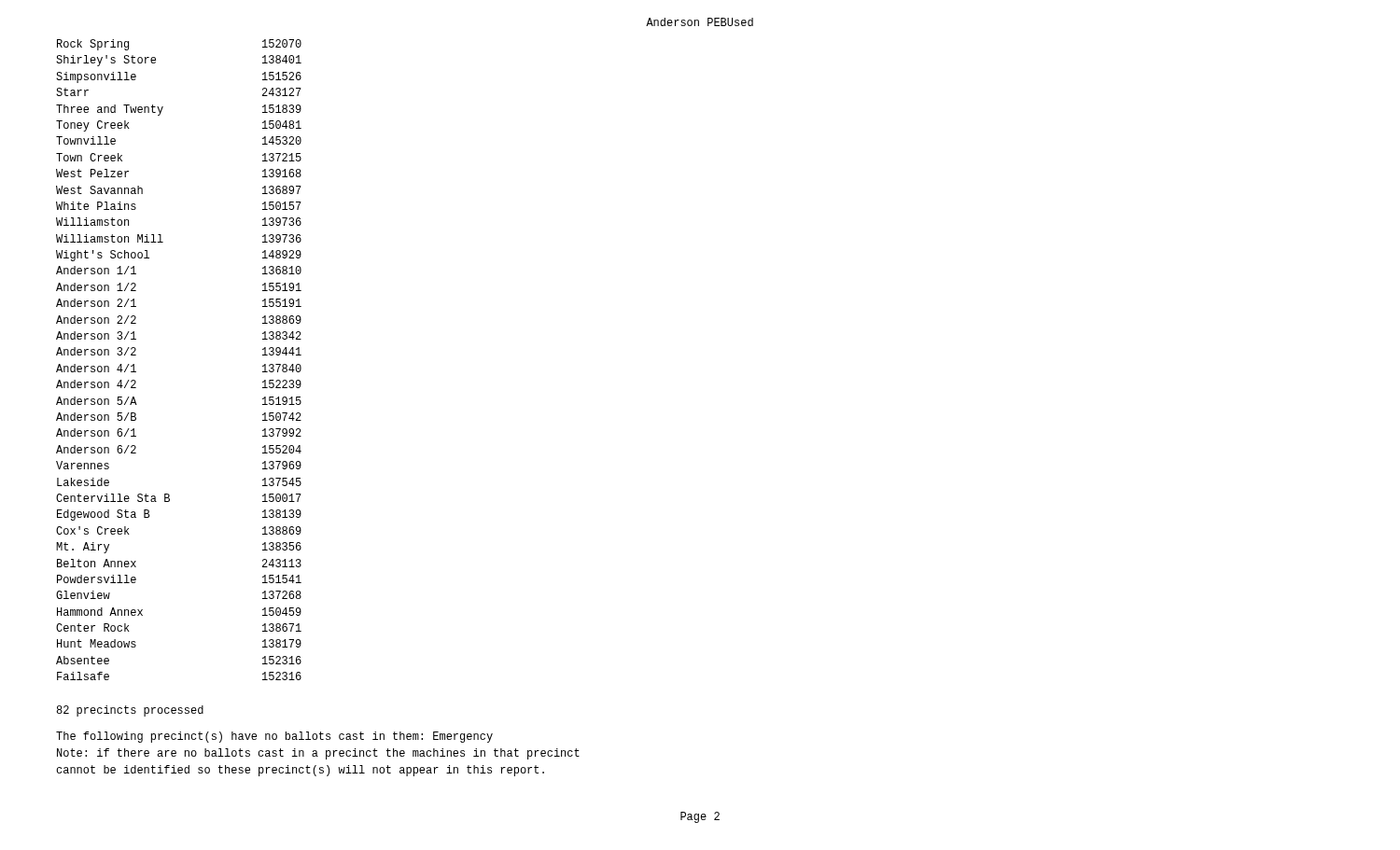Find the text block with the text "The following precinct(s) have"
The image size is (1400, 850).
pos(318,754)
